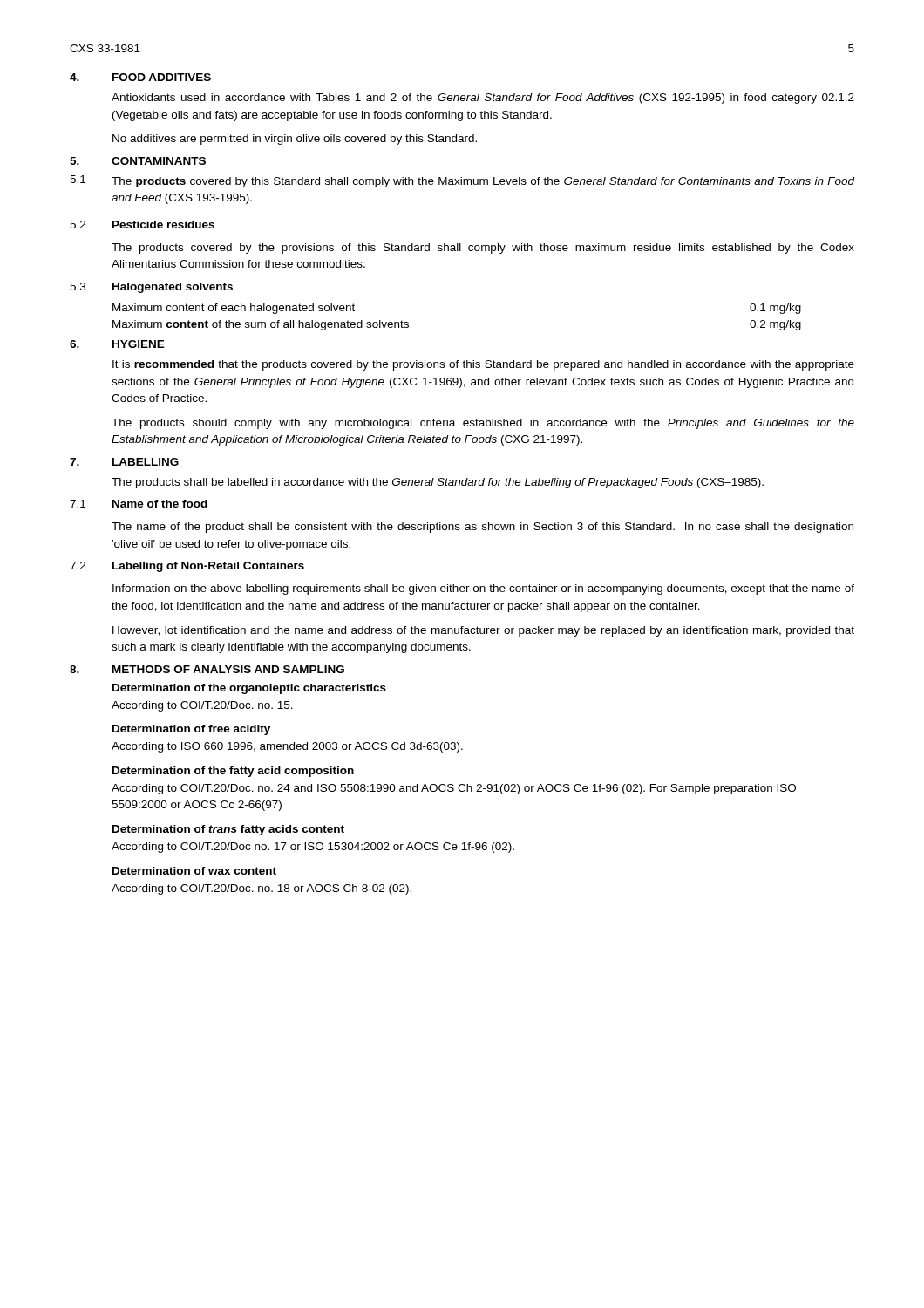Click on the text starting "The products covered by the provisions"

click(483, 256)
